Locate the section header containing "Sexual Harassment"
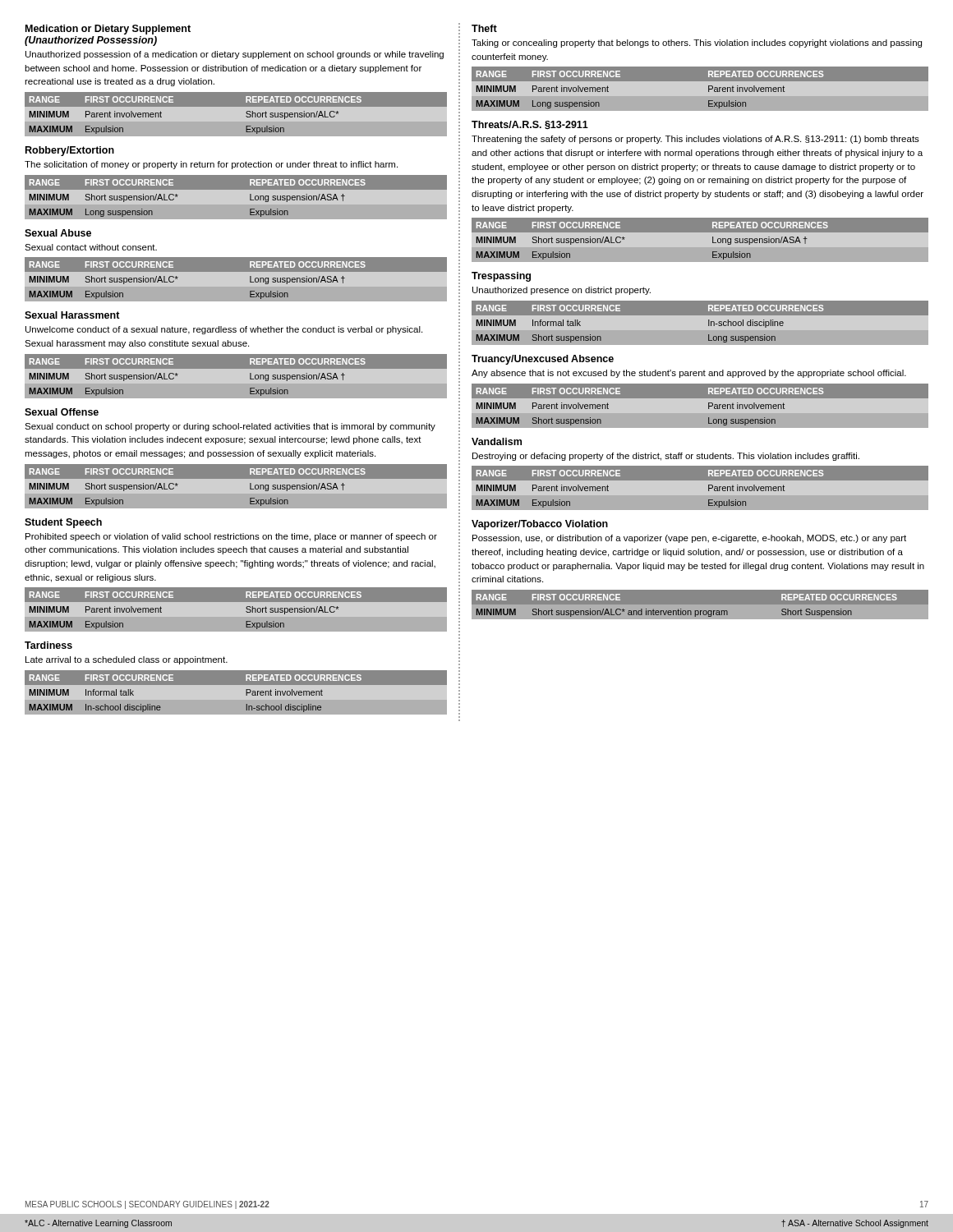The image size is (953, 1232). click(x=72, y=316)
